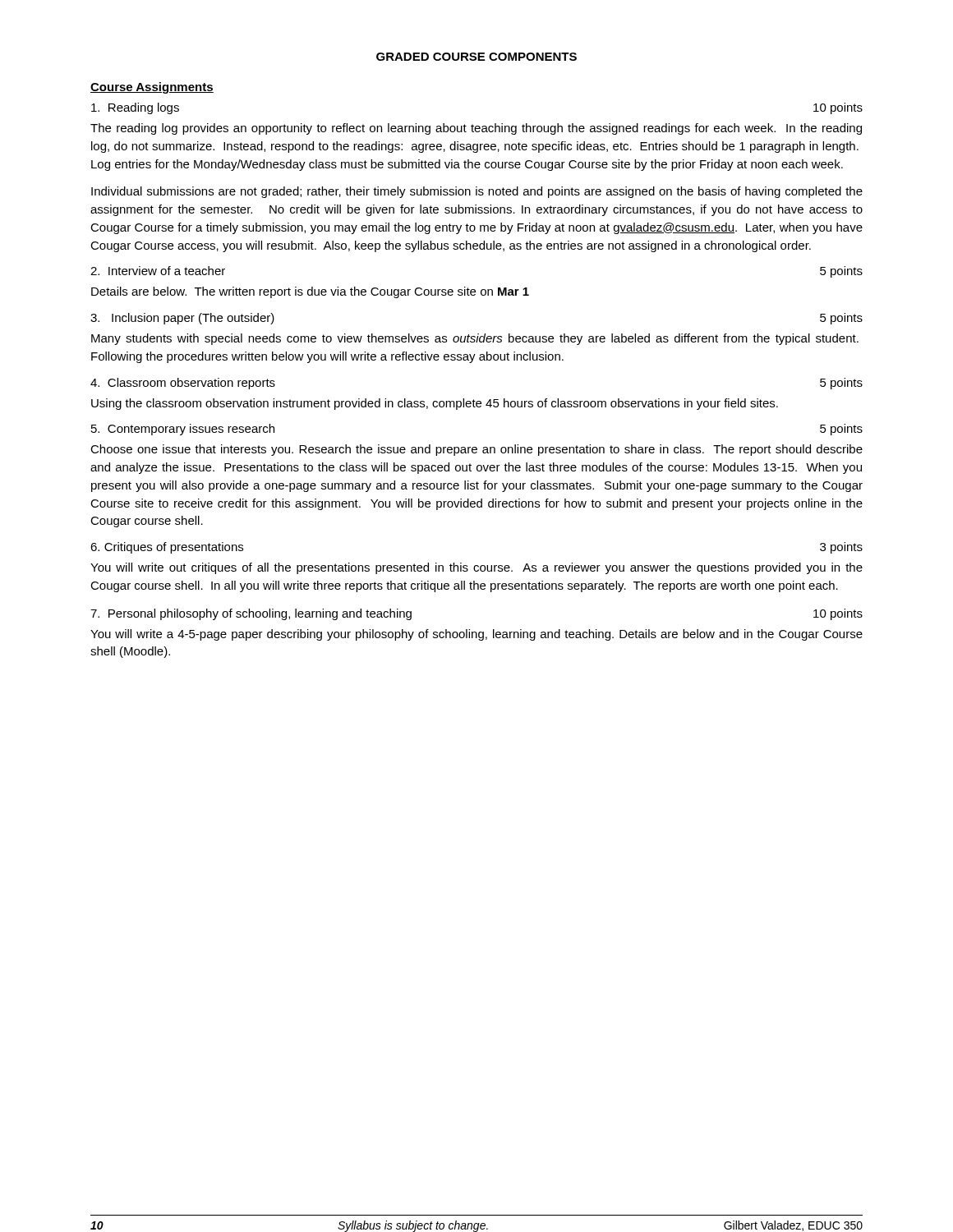
Task: Click on the element starting "Many students with special needs come to view"
Action: click(x=476, y=347)
